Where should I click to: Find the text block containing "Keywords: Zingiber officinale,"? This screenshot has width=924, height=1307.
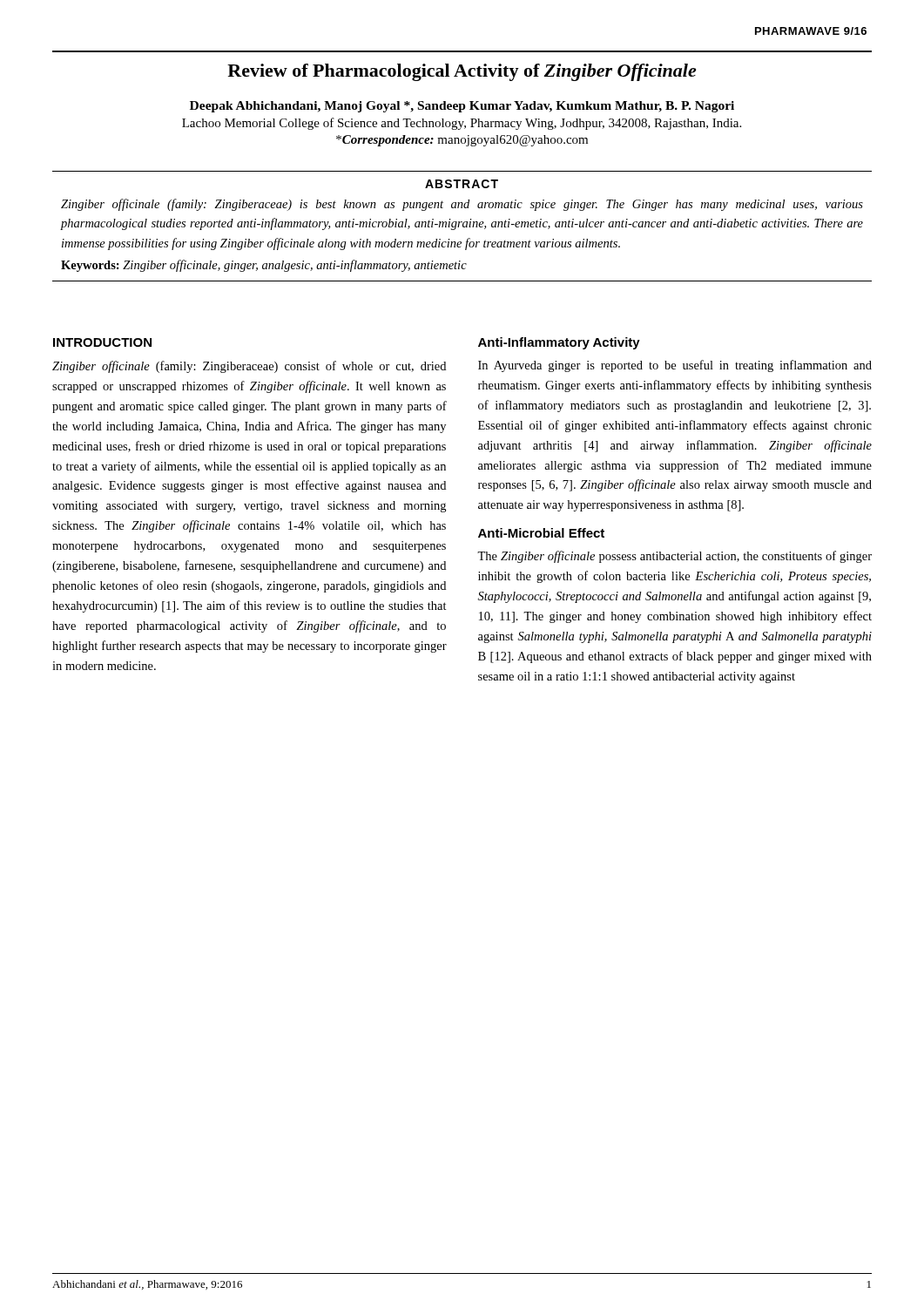click(264, 265)
